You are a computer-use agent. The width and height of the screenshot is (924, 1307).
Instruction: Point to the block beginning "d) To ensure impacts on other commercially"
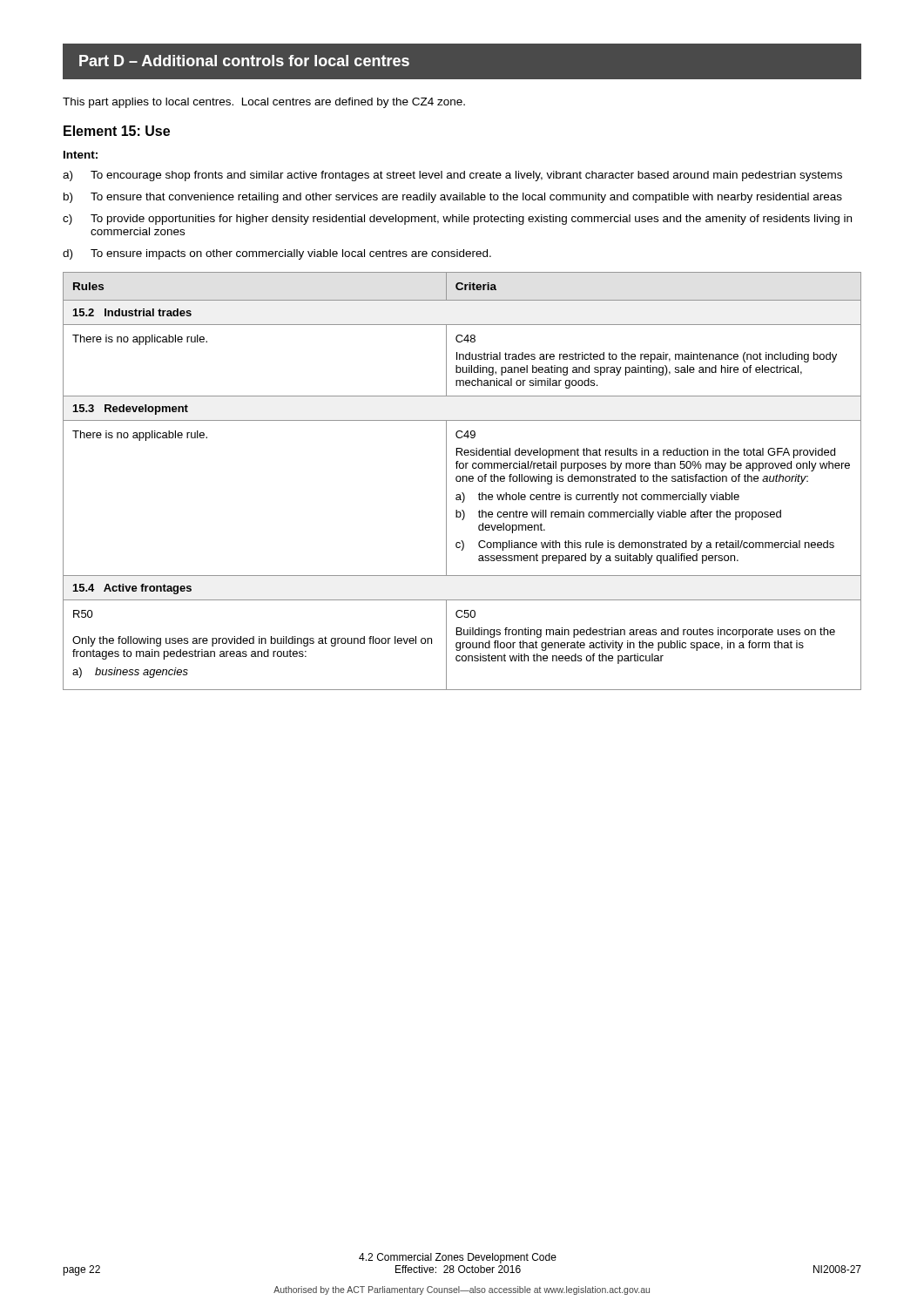[462, 253]
